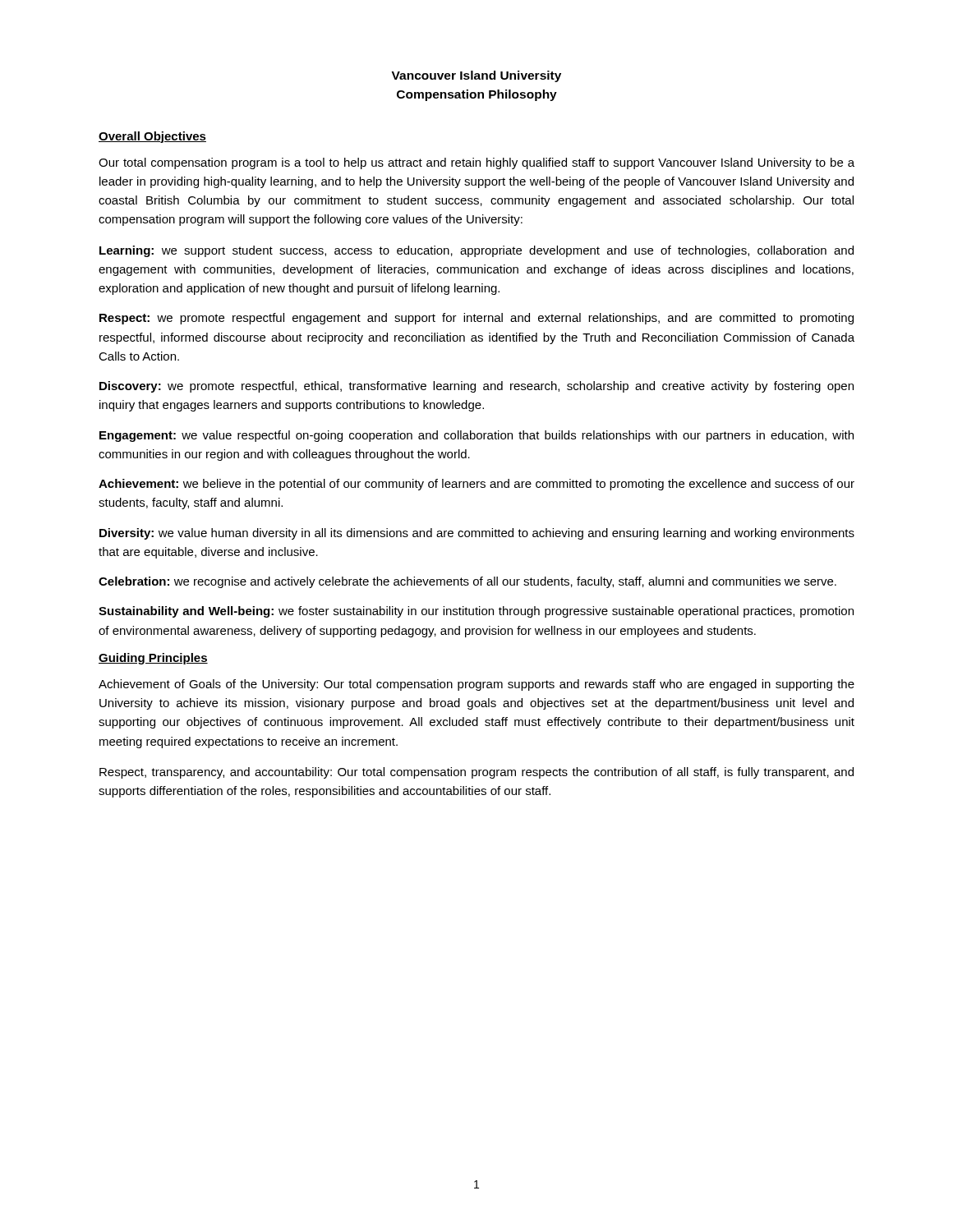Navigate to the element starting "Achievement of Goals of the University: Our total"
The height and width of the screenshot is (1232, 953).
coord(476,712)
